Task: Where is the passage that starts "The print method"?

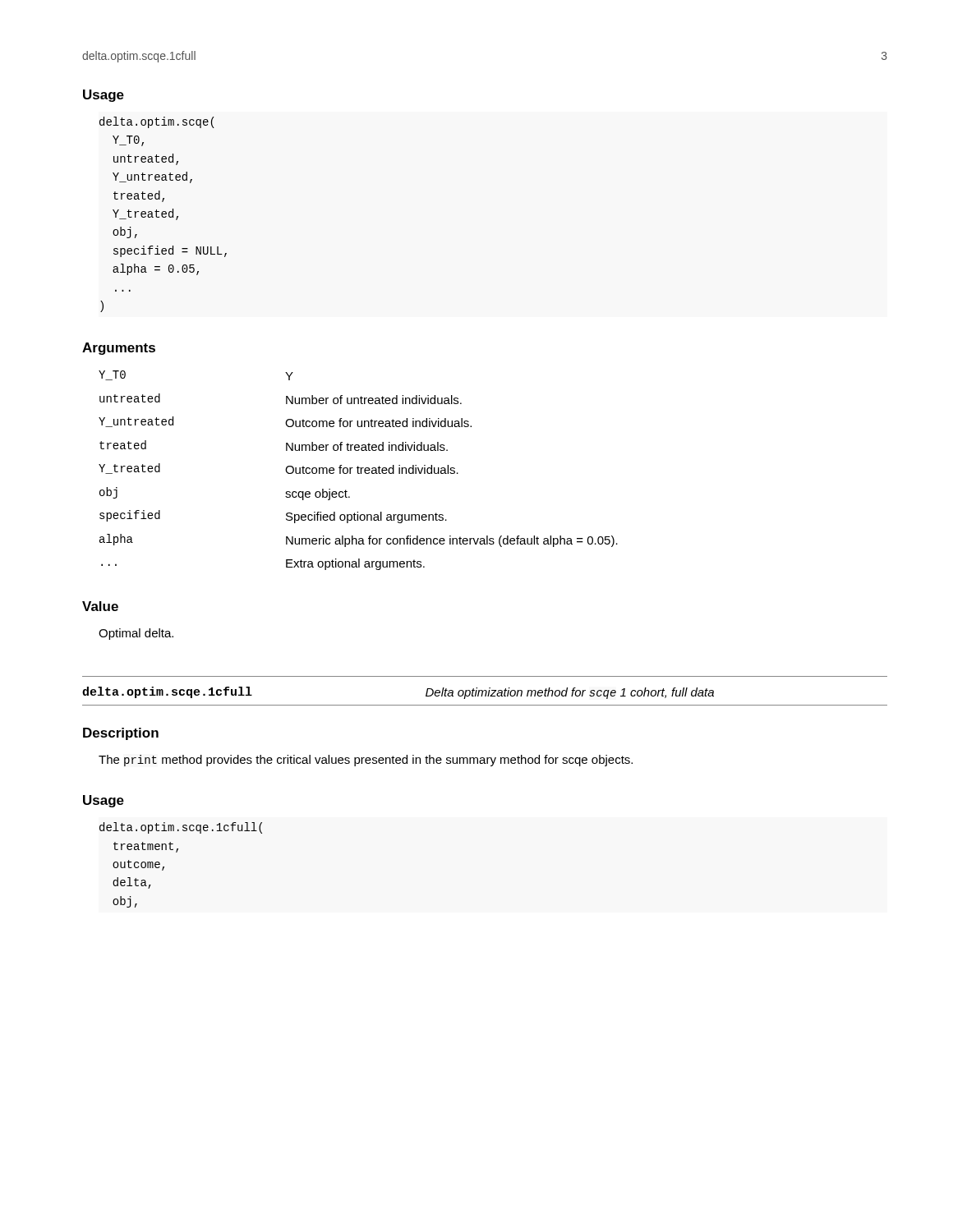Action: click(x=366, y=760)
